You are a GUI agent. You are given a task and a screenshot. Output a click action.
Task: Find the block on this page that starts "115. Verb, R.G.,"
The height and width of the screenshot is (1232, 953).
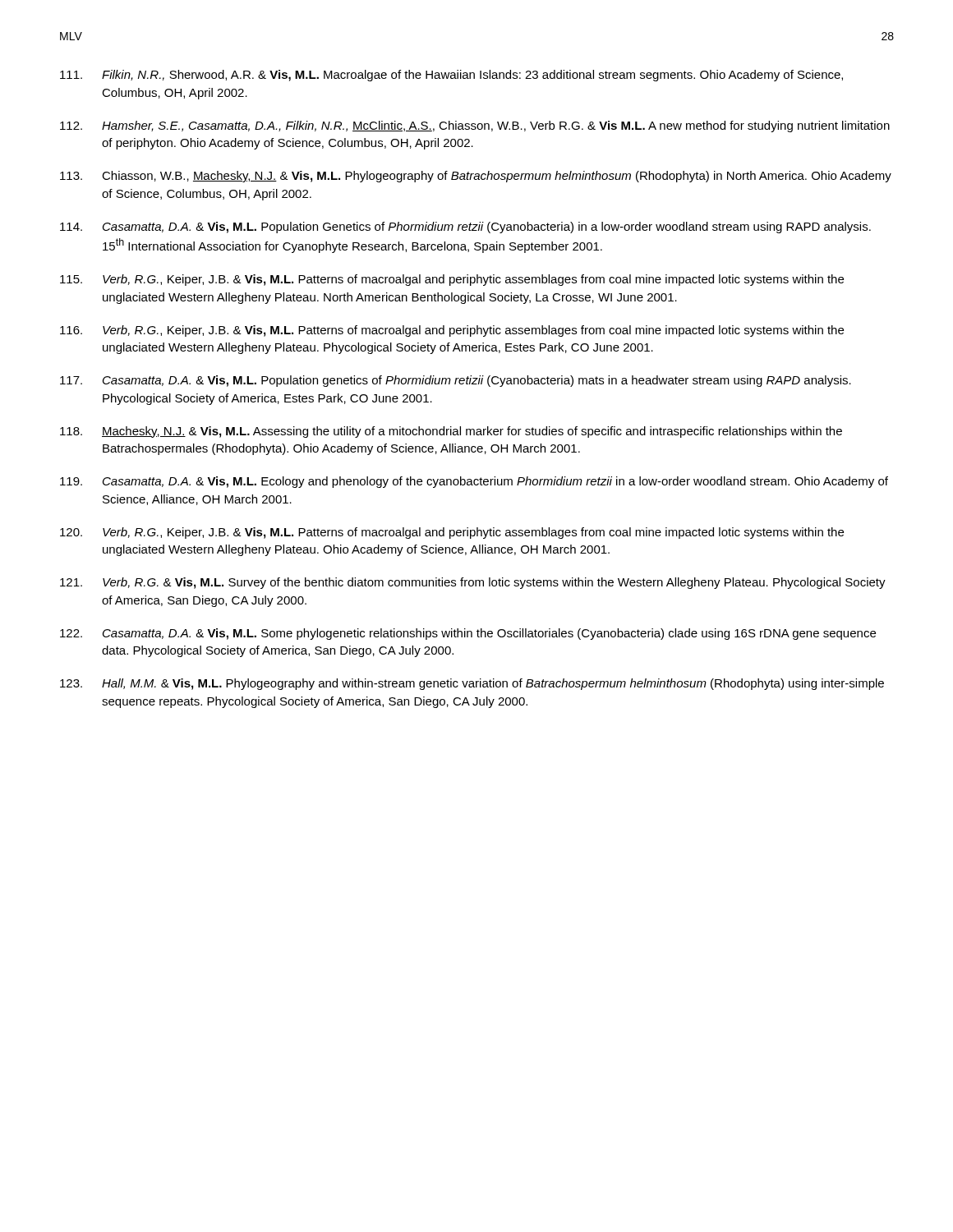(x=476, y=288)
